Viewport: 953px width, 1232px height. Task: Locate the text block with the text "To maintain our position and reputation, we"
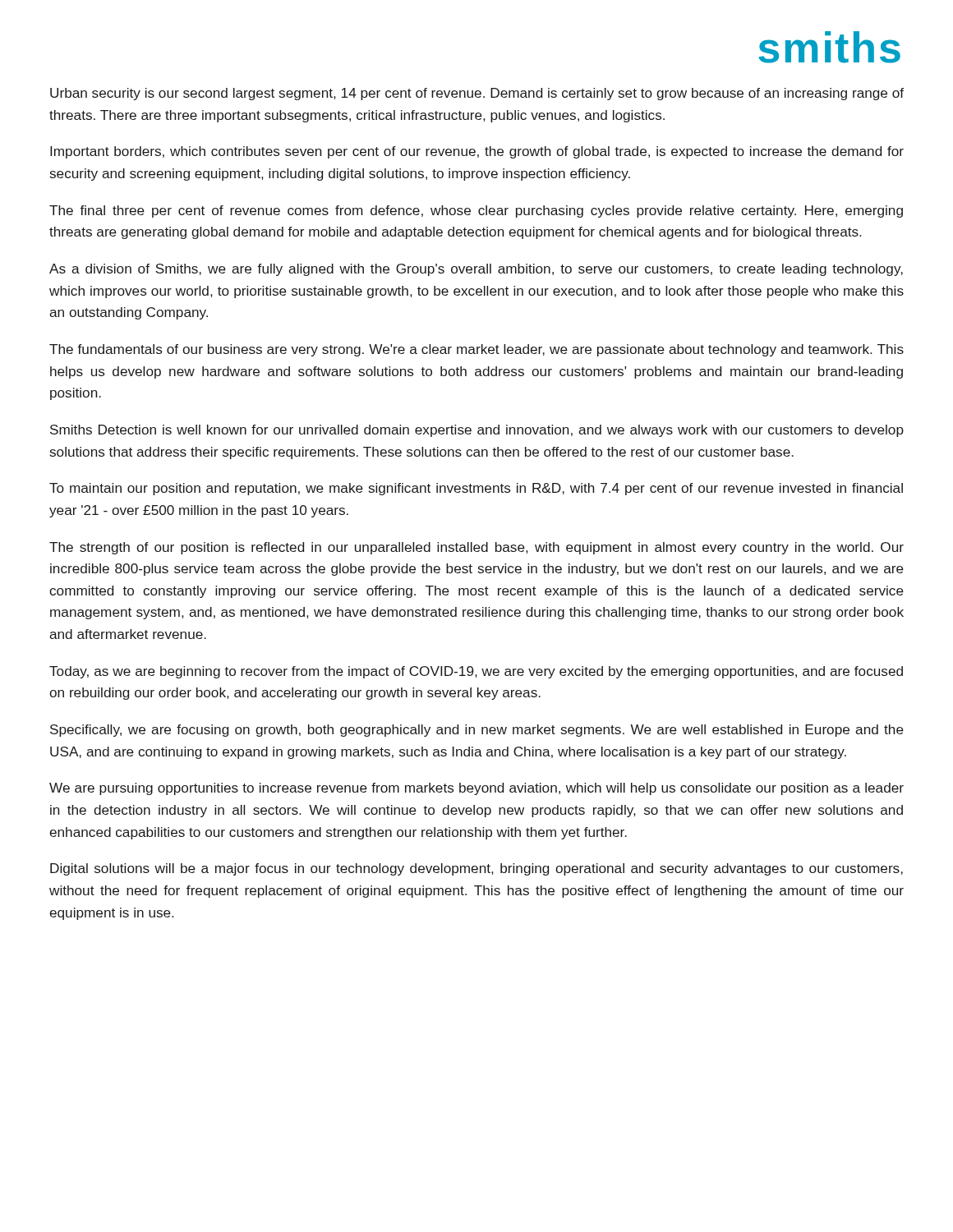(476, 499)
